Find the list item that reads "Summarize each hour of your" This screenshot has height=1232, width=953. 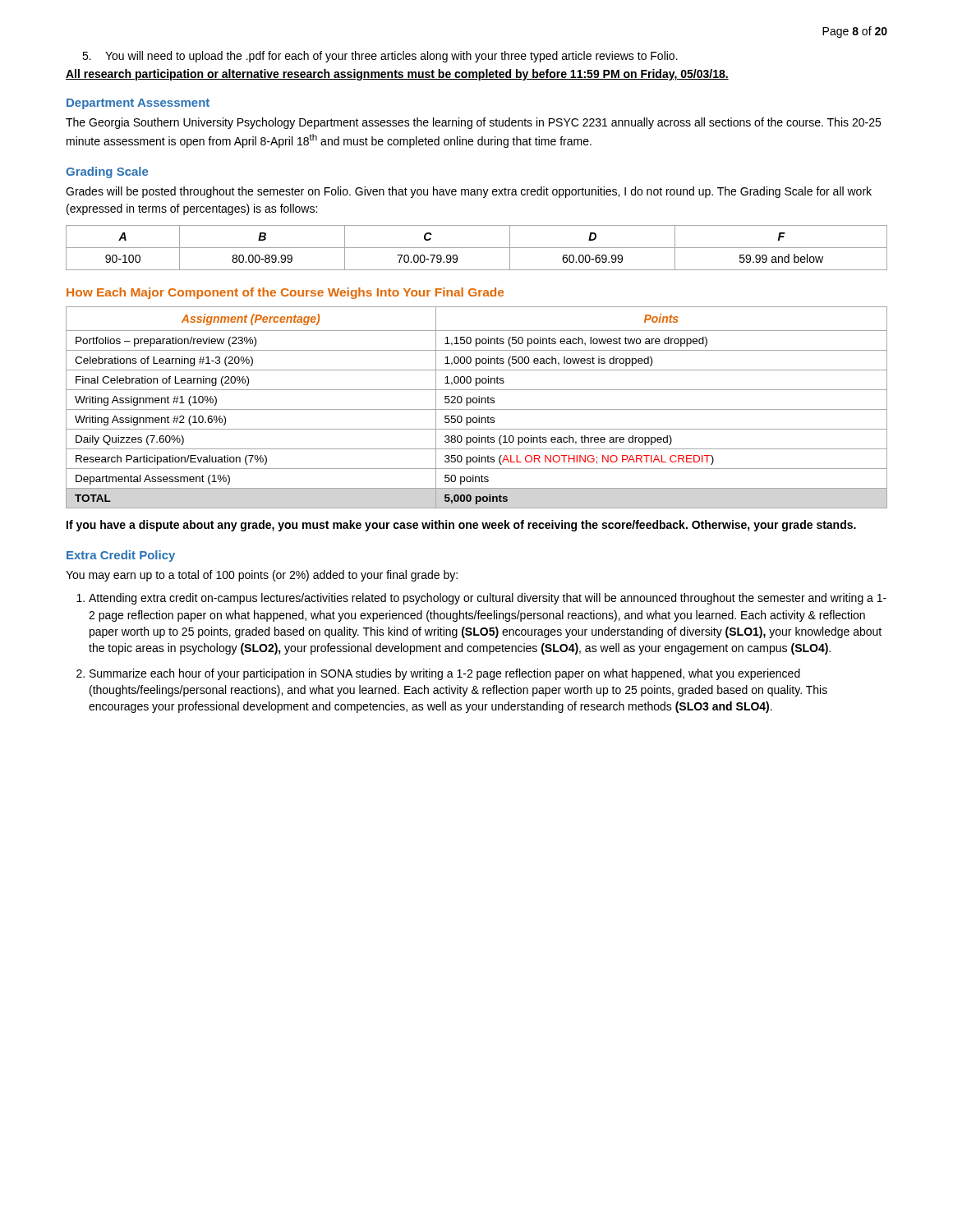click(458, 690)
